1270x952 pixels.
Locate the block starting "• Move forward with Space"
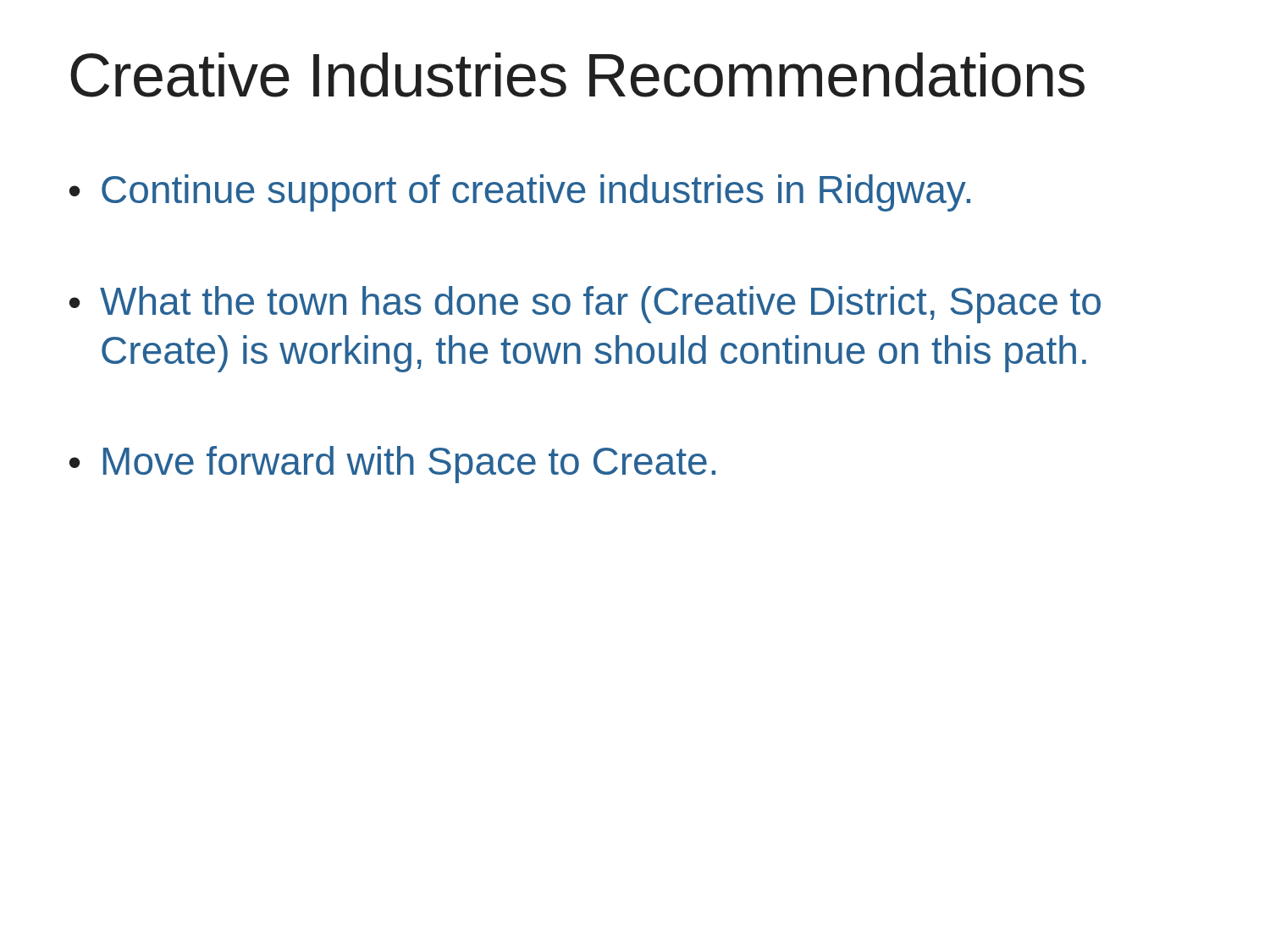point(393,462)
